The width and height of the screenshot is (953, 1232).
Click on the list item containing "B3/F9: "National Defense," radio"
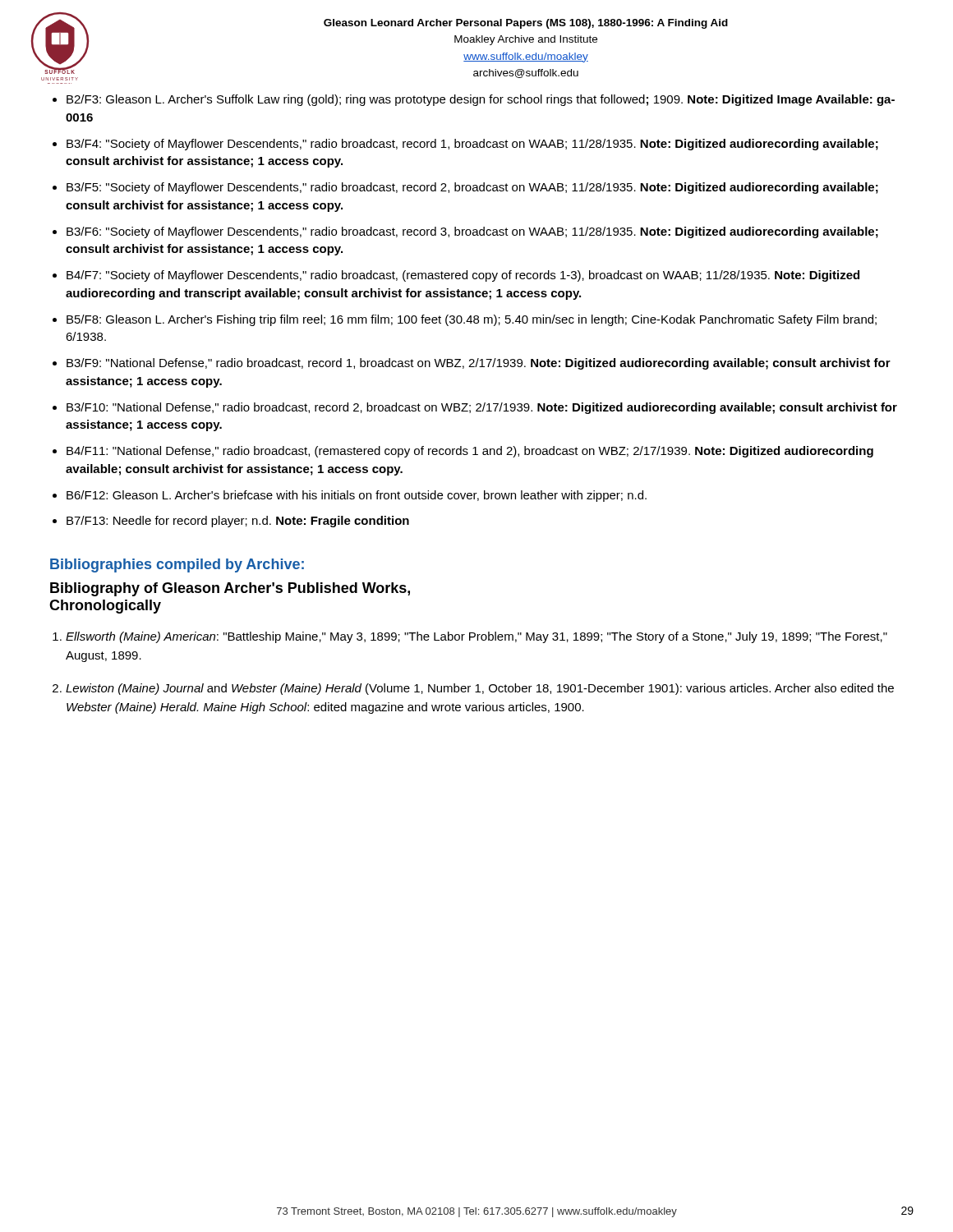click(478, 372)
